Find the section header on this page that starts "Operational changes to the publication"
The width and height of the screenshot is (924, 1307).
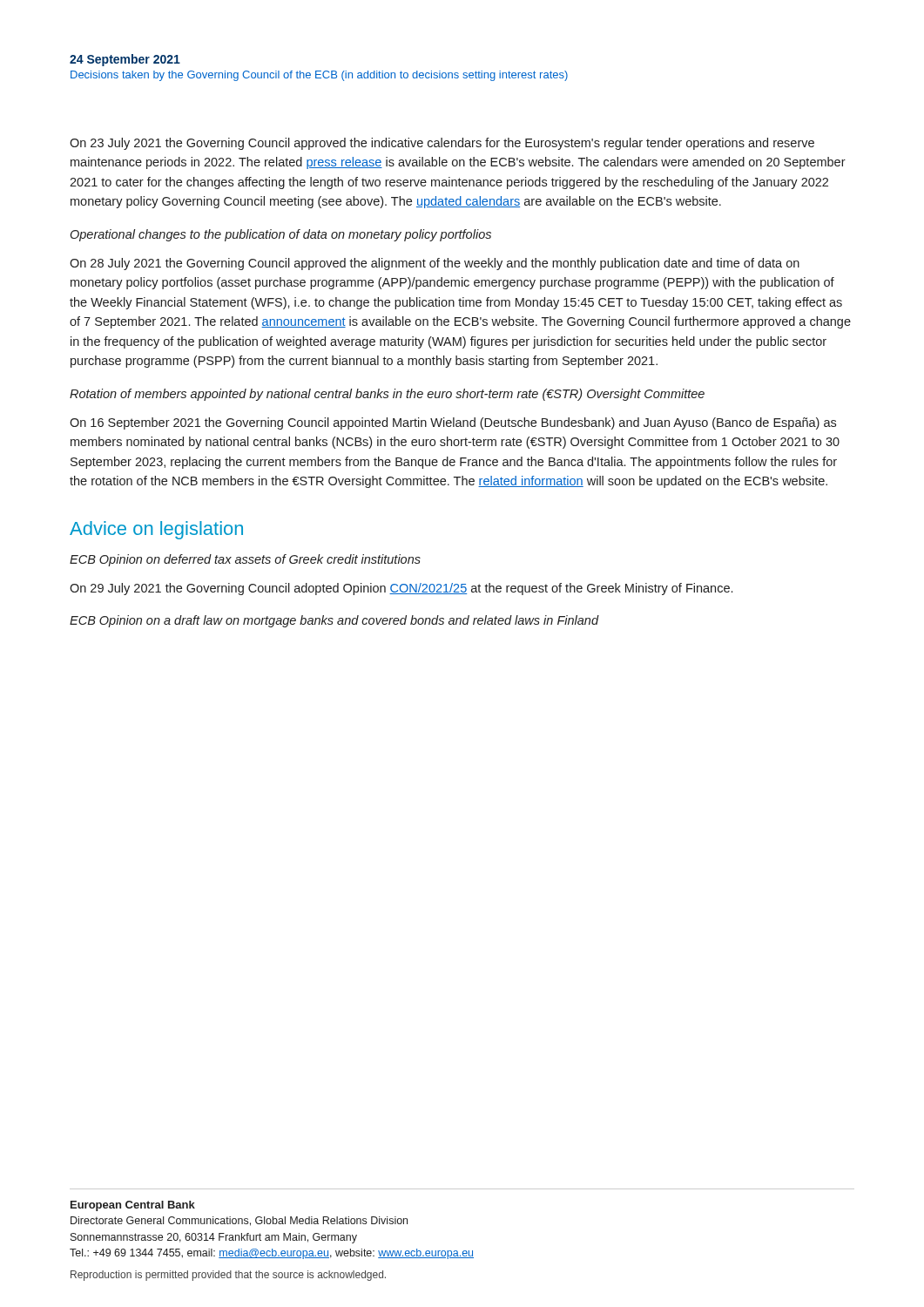point(281,234)
